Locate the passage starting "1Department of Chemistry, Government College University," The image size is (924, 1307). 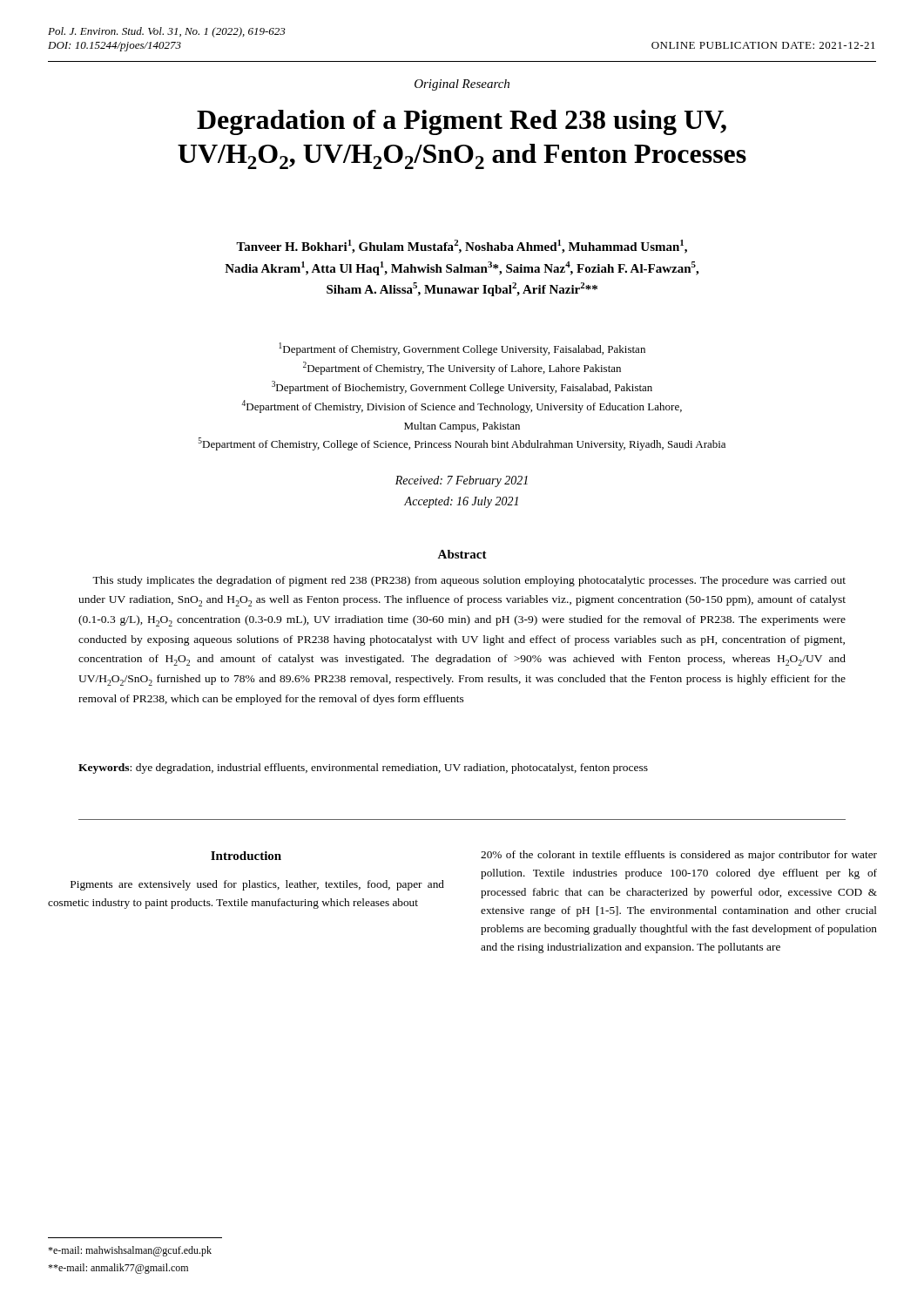tap(462, 396)
